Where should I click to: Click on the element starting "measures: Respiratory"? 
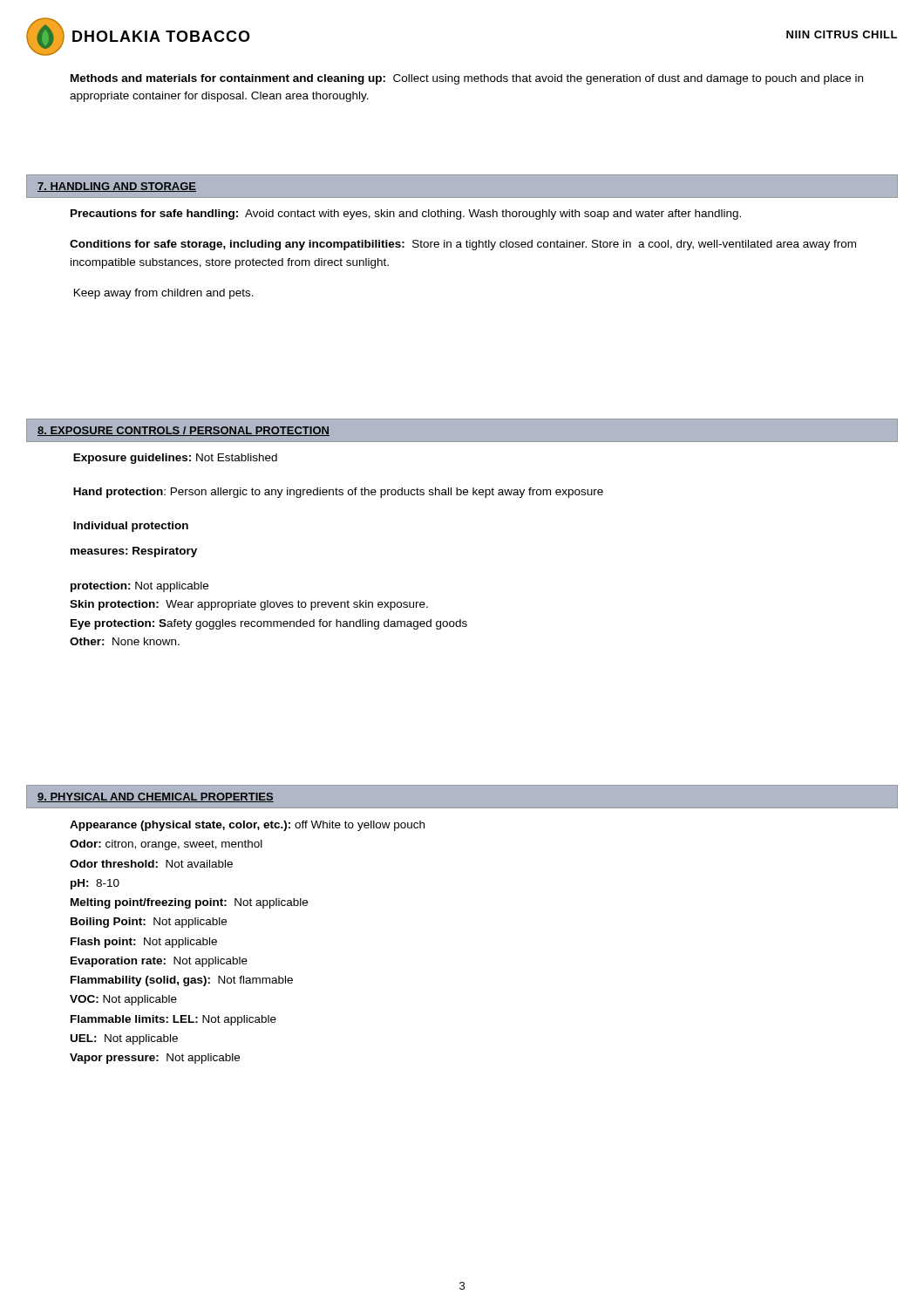click(134, 550)
